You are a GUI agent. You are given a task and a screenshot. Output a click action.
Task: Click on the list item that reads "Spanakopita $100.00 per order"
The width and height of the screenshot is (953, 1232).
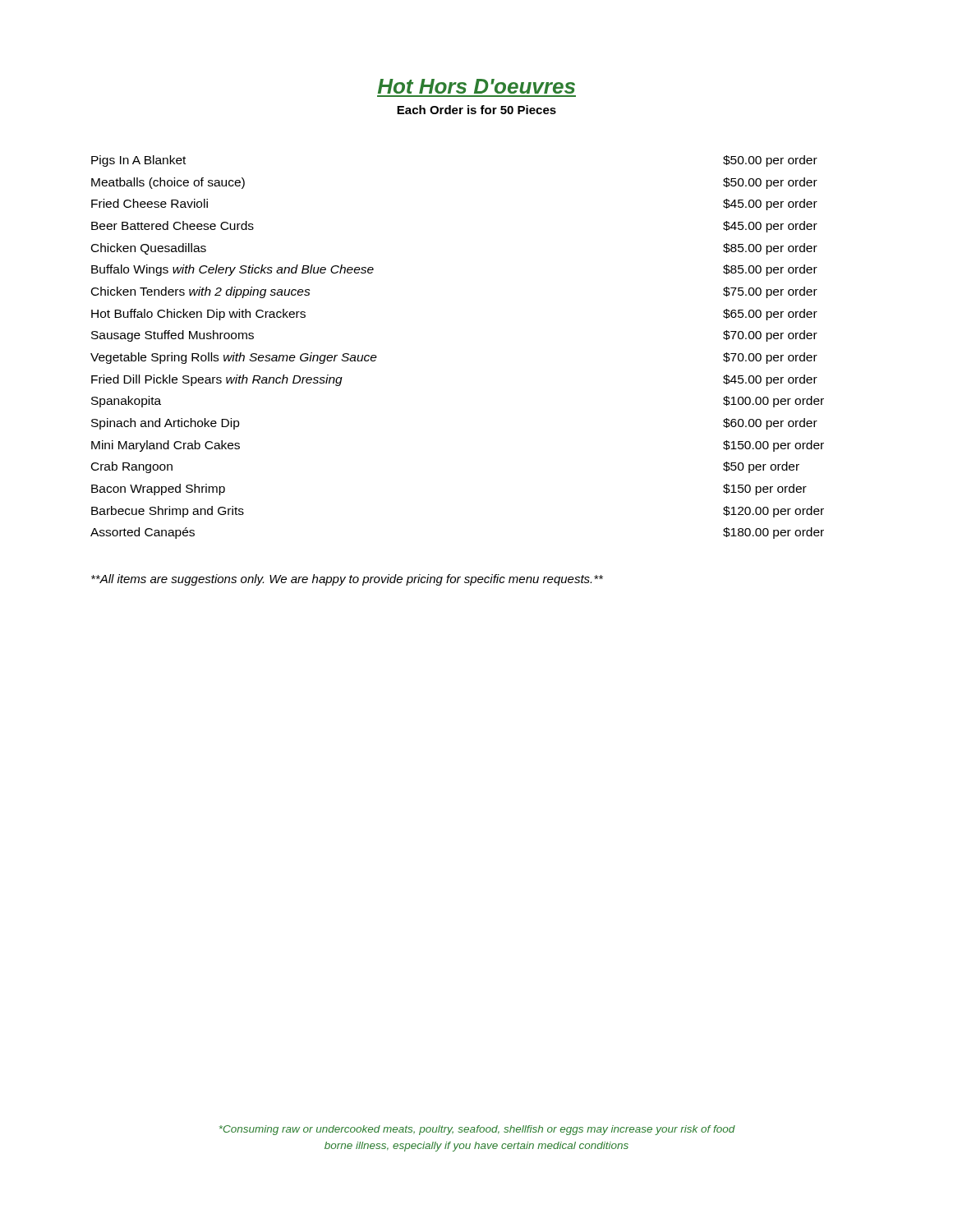pyautogui.click(x=126, y=401)
